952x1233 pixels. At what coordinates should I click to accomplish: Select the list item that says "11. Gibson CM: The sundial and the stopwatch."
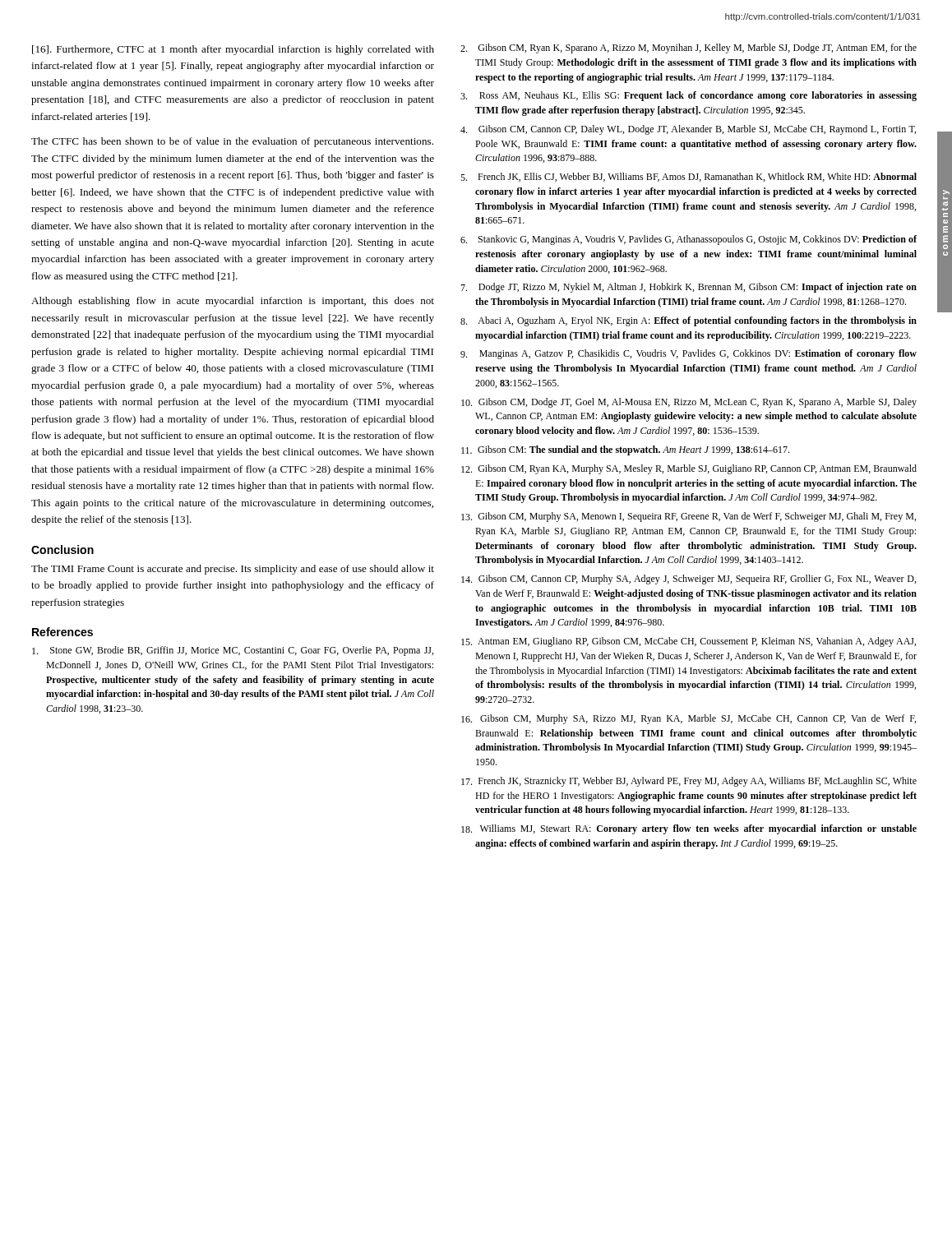(x=625, y=450)
